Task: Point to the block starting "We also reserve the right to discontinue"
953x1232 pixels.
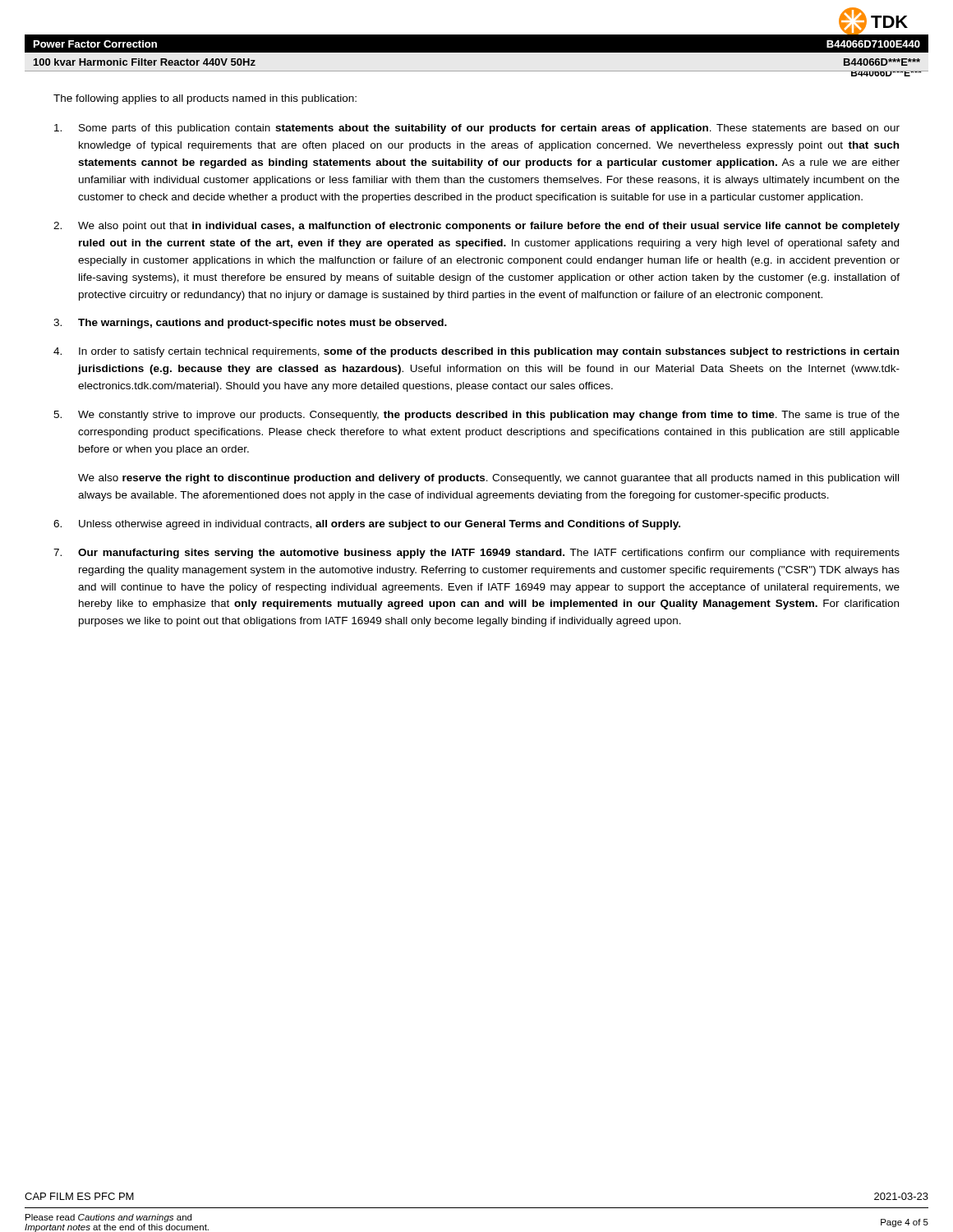Action: [489, 486]
